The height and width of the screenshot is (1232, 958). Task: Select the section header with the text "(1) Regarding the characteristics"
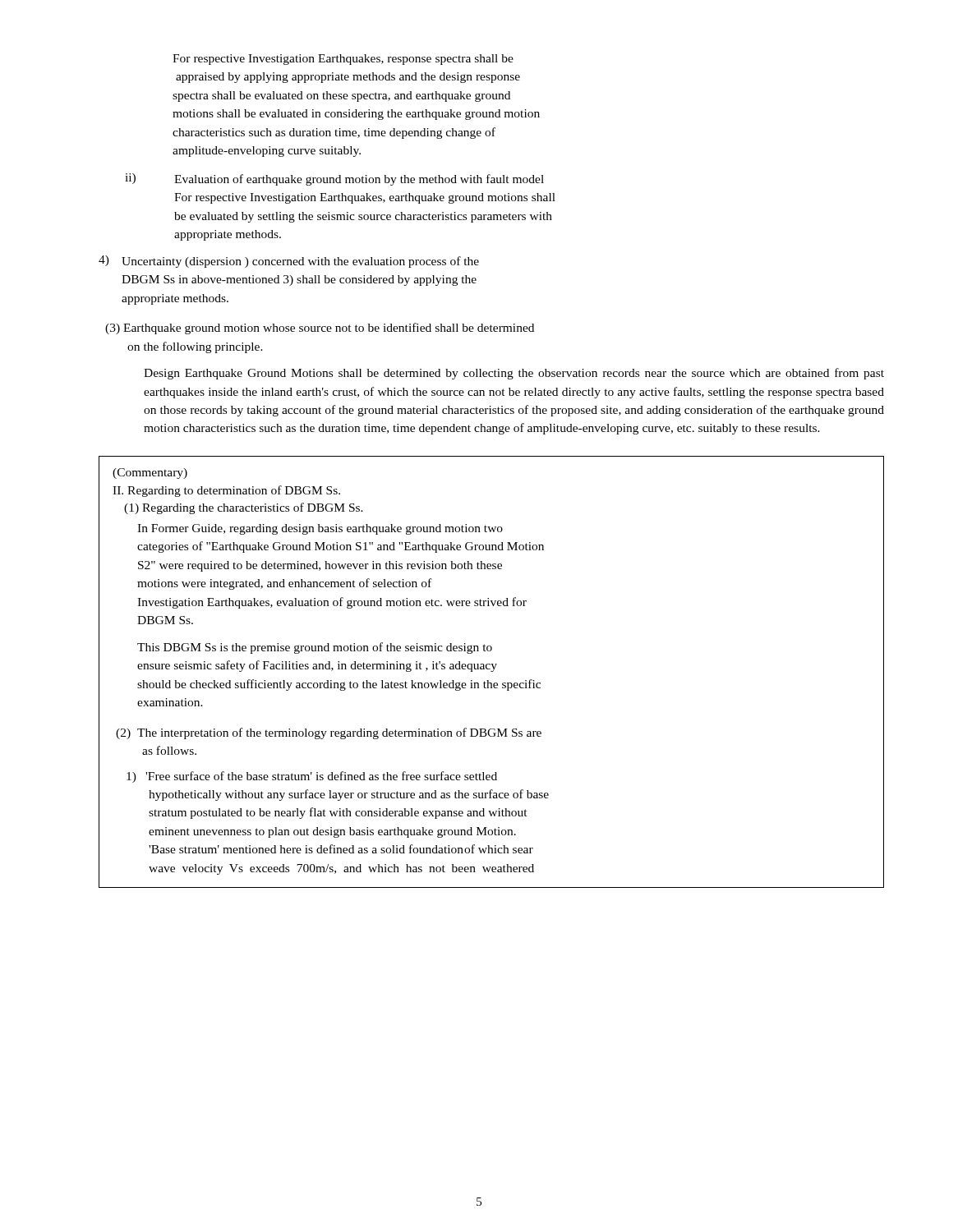244,507
